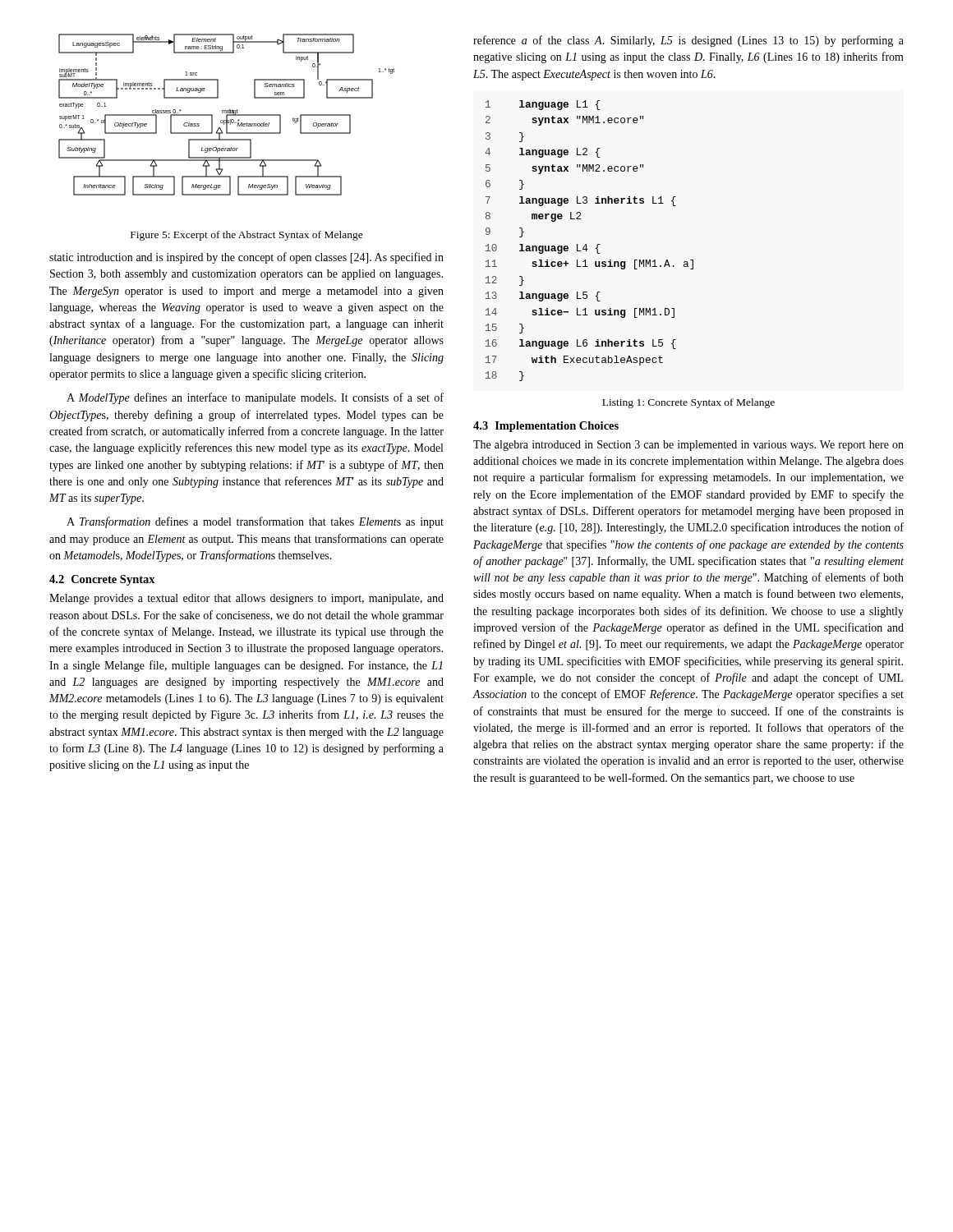The width and height of the screenshot is (953, 1232).
Task: Select the text block containing "reference a of the class A. Similarly, L5"
Action: pos(688,58)
